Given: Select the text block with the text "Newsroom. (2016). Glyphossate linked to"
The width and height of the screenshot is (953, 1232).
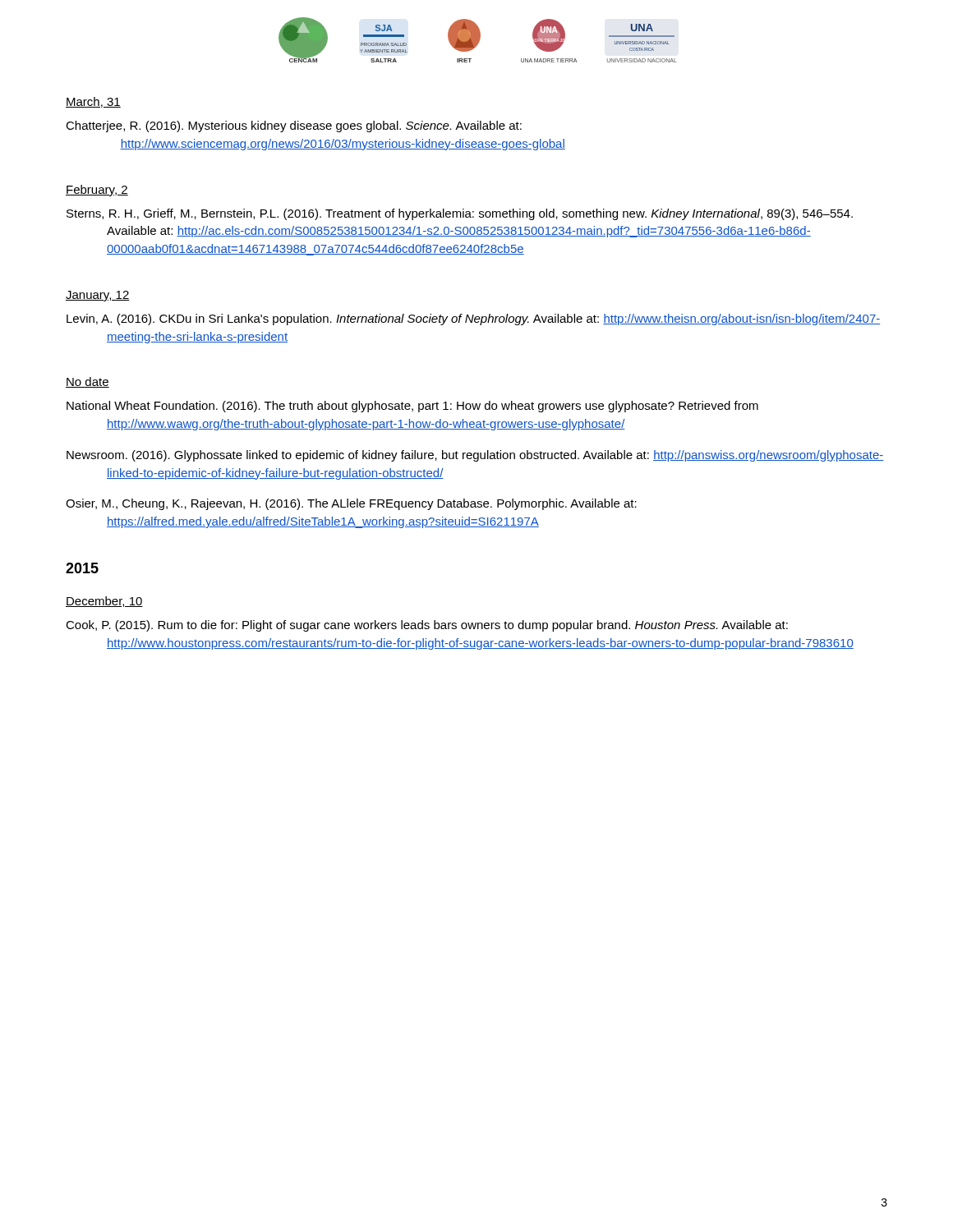Looking at the screenshot, I should tap(476, 464).
